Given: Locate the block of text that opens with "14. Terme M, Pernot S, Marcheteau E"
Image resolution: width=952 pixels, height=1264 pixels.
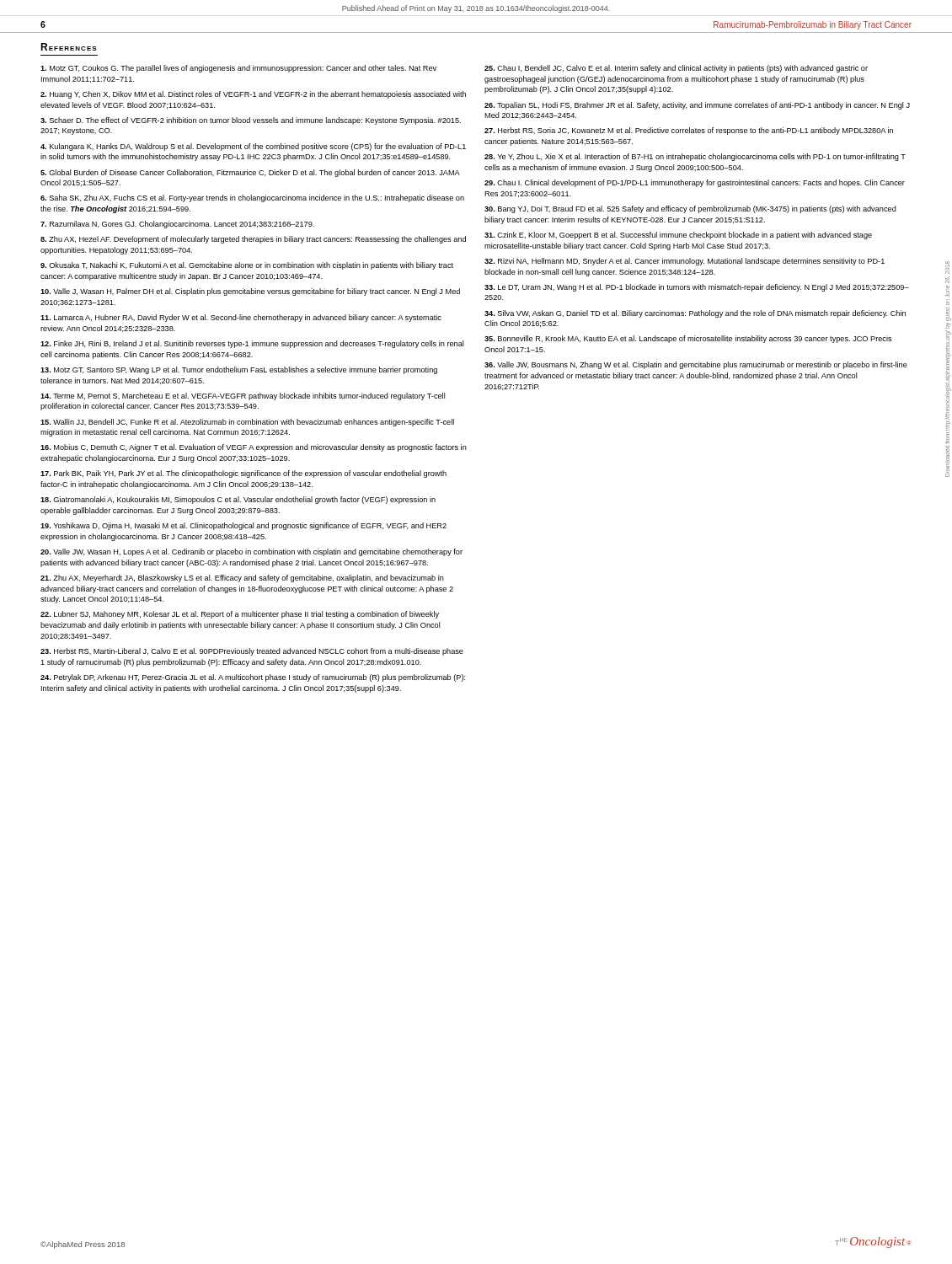Looking at the screenshot, I should [243, 401].
